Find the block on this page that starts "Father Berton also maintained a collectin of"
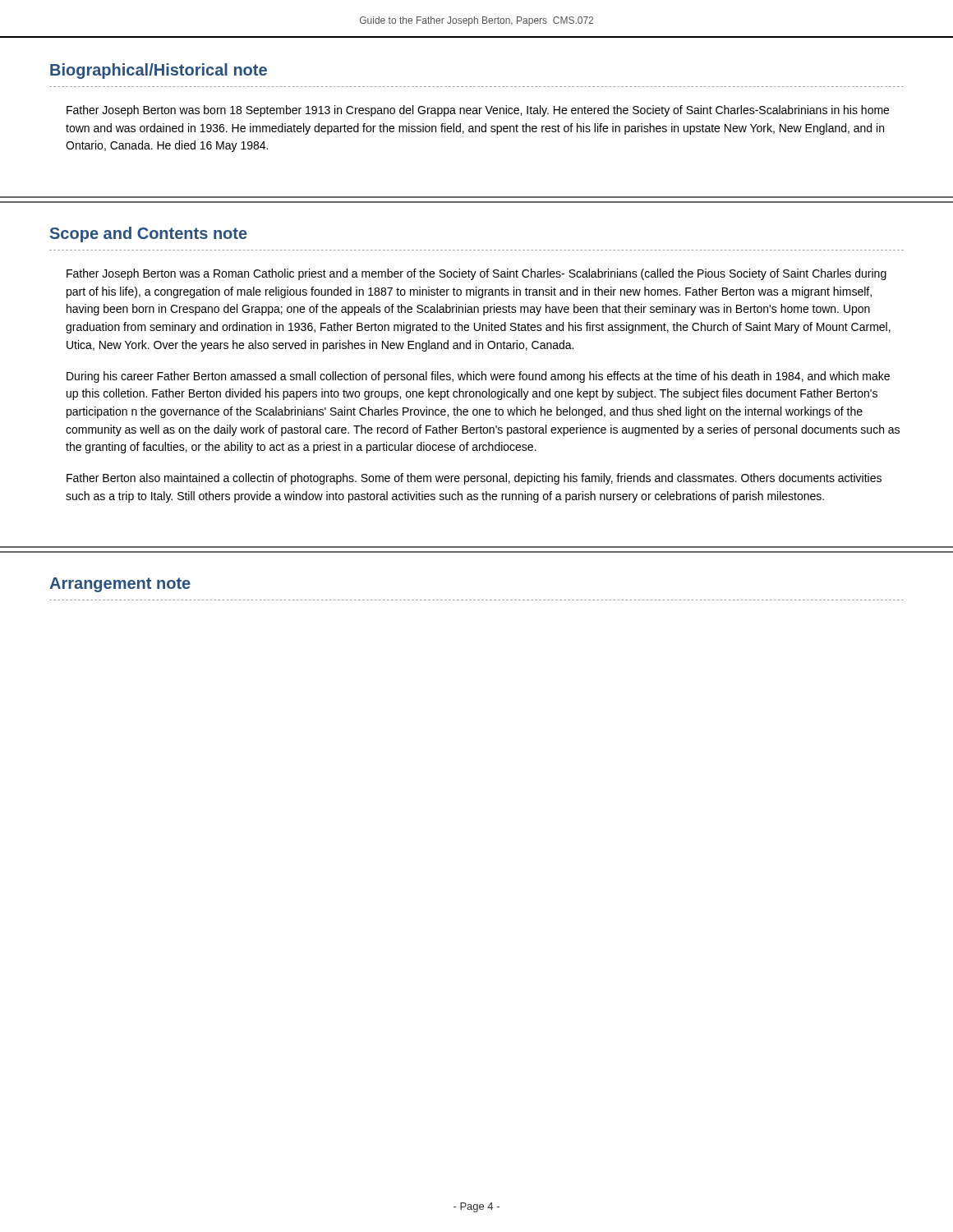953x1232 pixels. pos(474,487)
